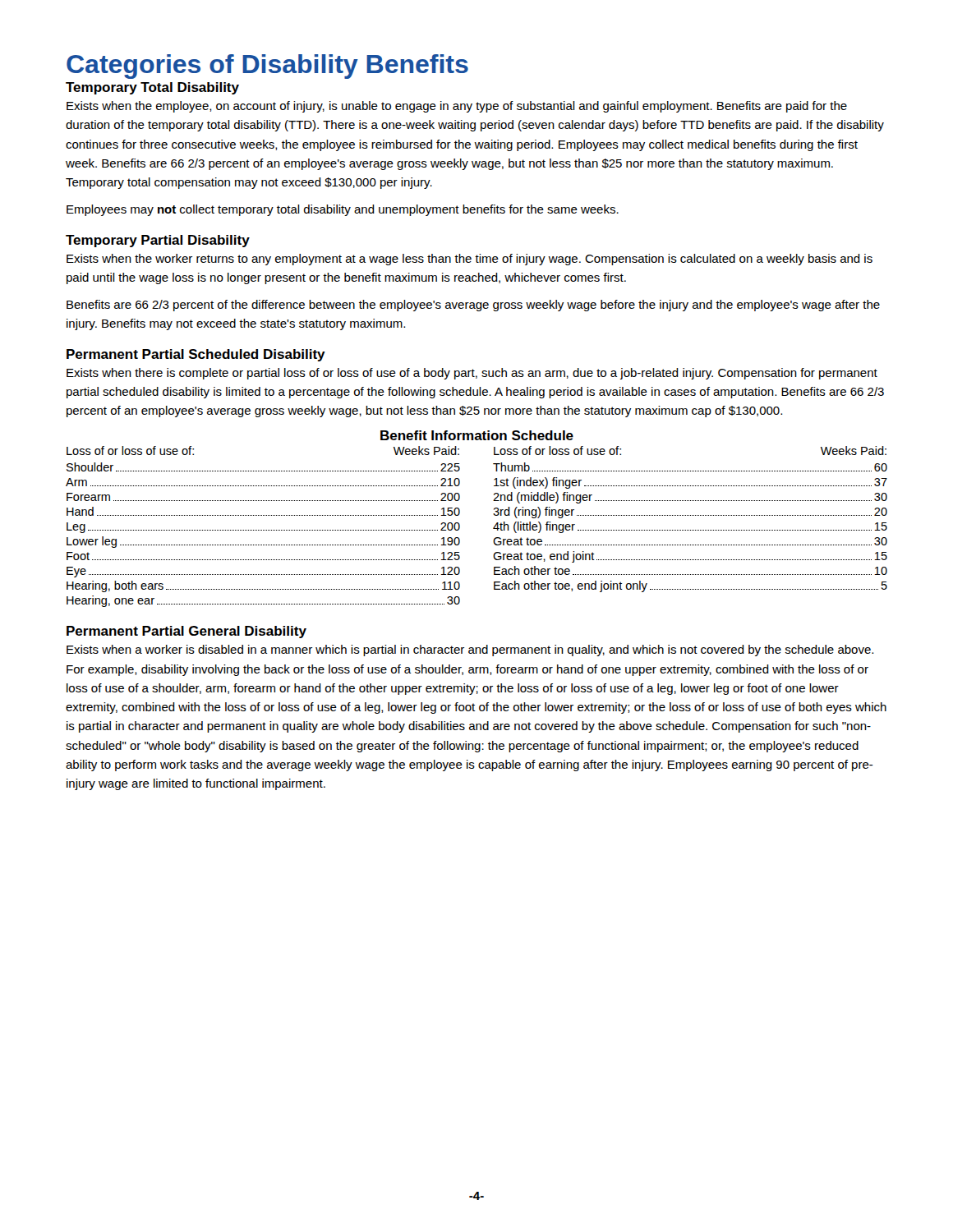
Task: Click on the element starting "Temporary Total Disability"
Action: pyautogui.click(x=152, y=87)
